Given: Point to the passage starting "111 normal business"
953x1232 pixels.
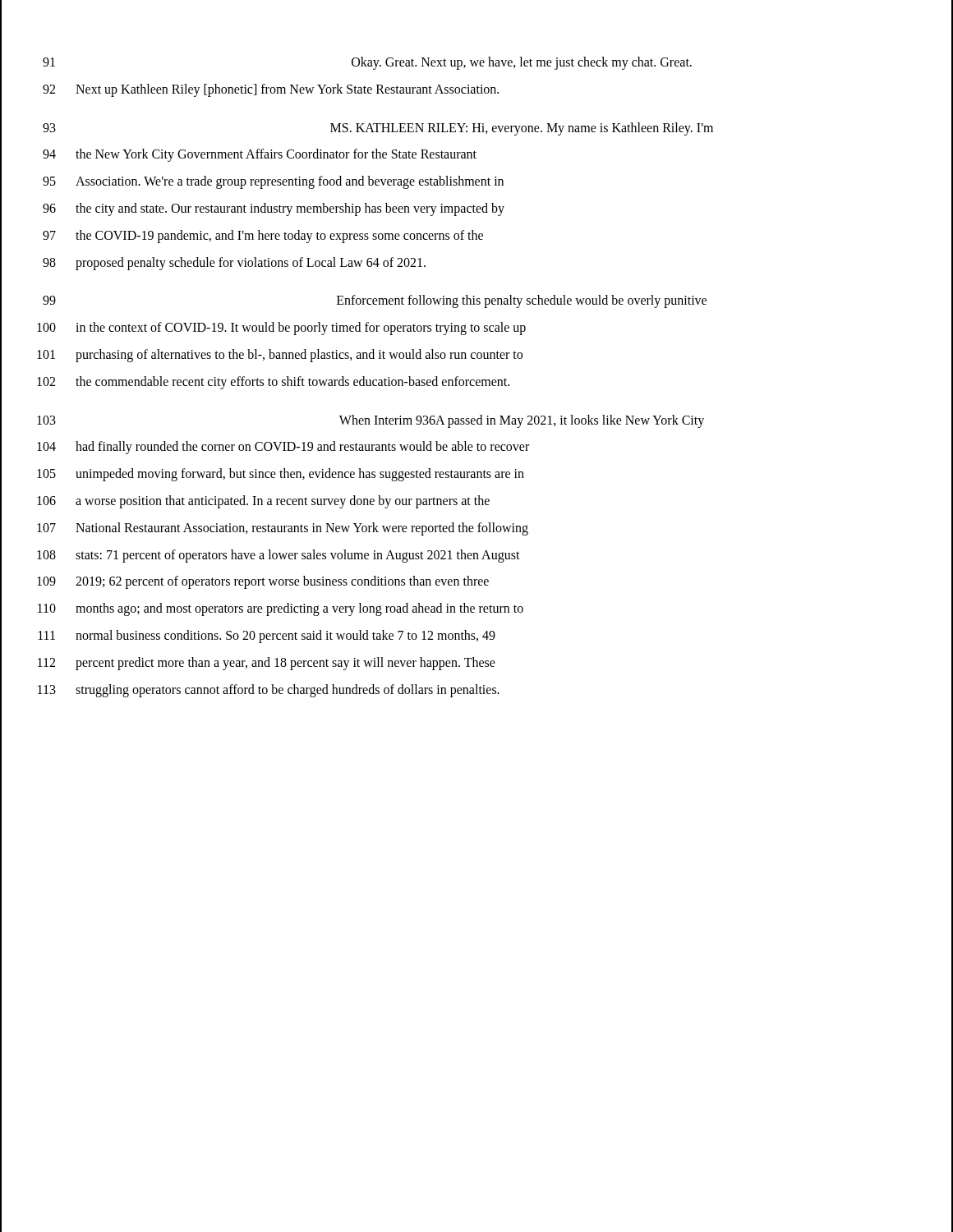Looking at the screenshot, I should [x=476, y=636].
